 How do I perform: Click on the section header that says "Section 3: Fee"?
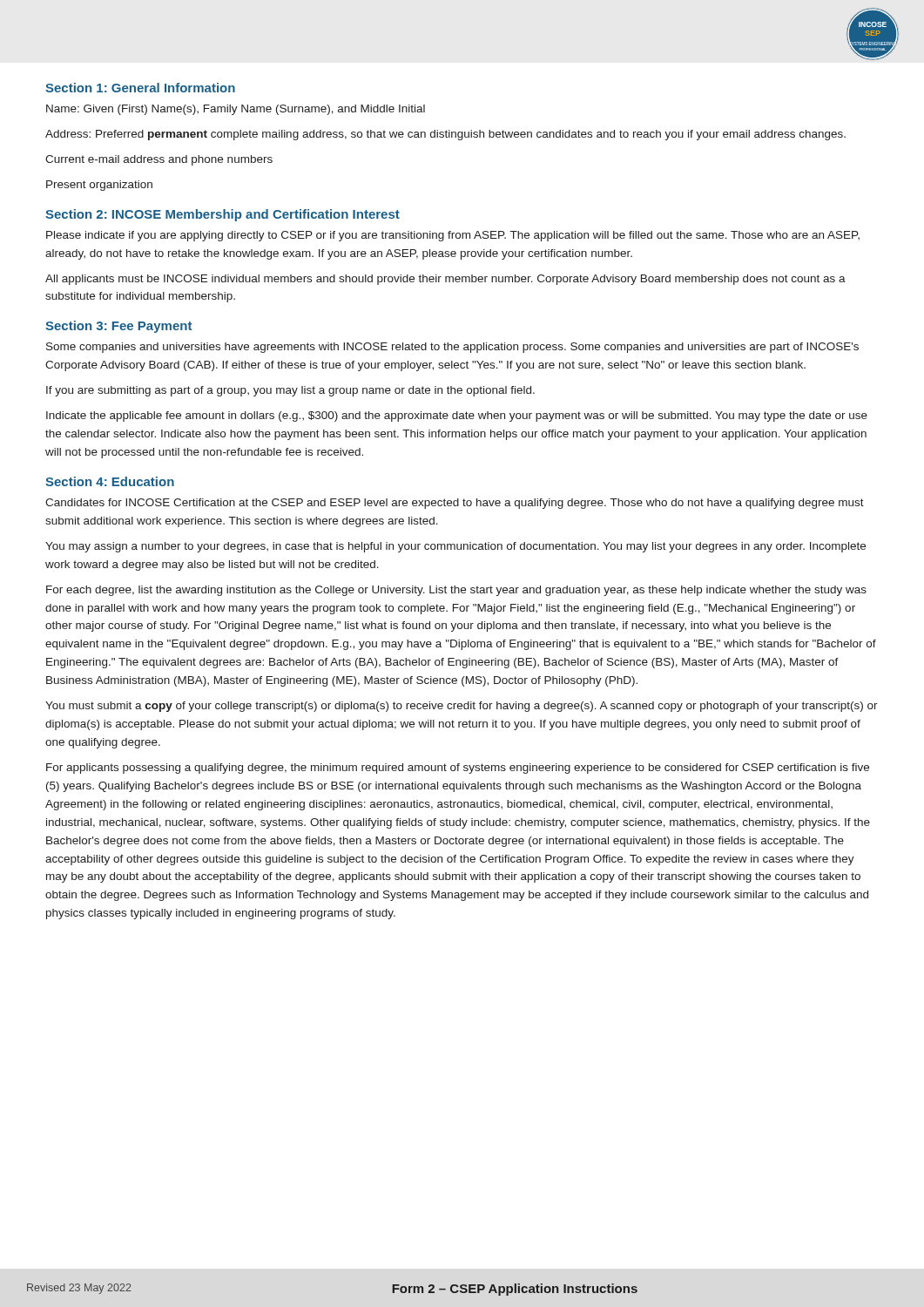pos(119,326)
